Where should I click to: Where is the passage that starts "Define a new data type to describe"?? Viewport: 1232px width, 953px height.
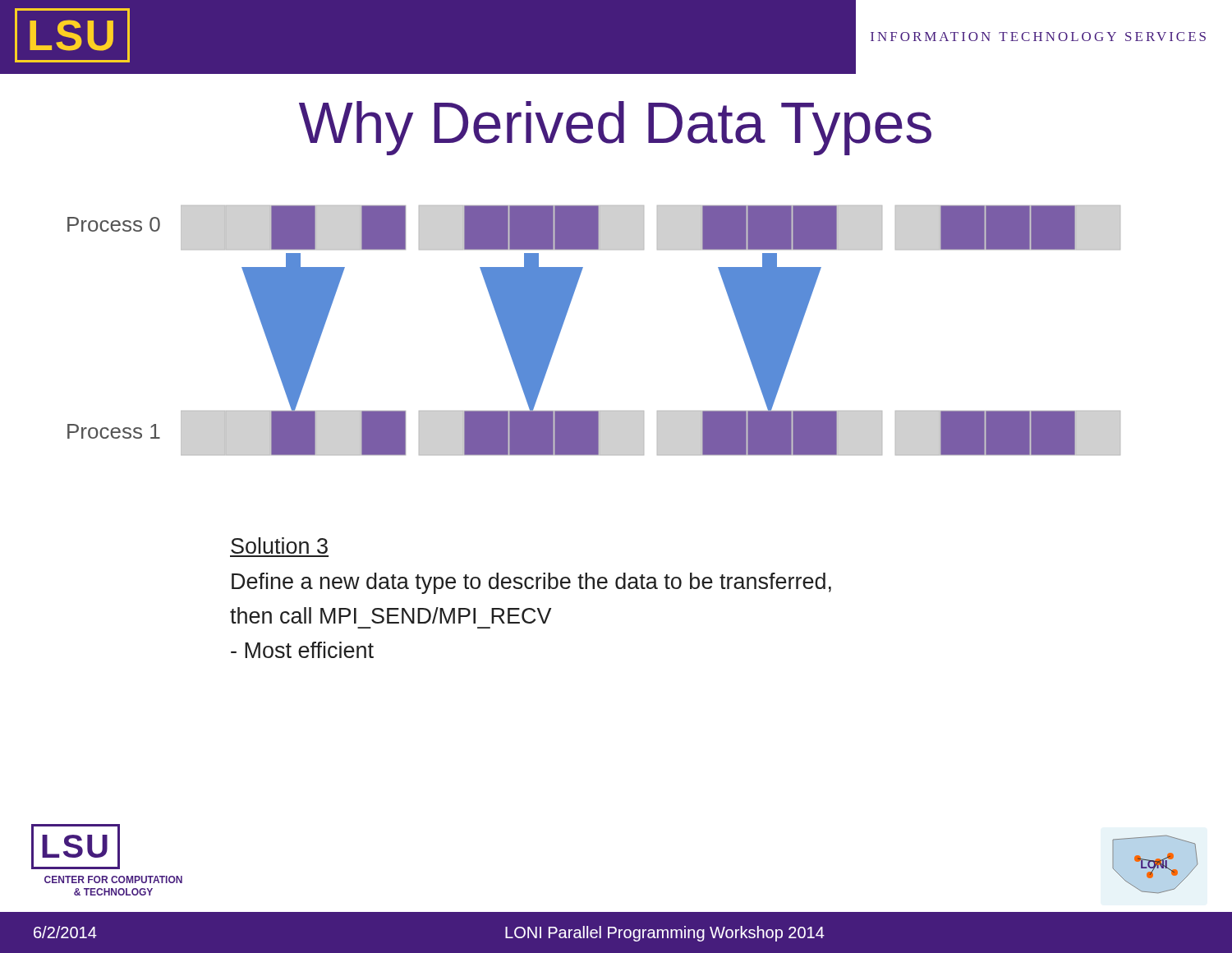click(x=531, y=616)
